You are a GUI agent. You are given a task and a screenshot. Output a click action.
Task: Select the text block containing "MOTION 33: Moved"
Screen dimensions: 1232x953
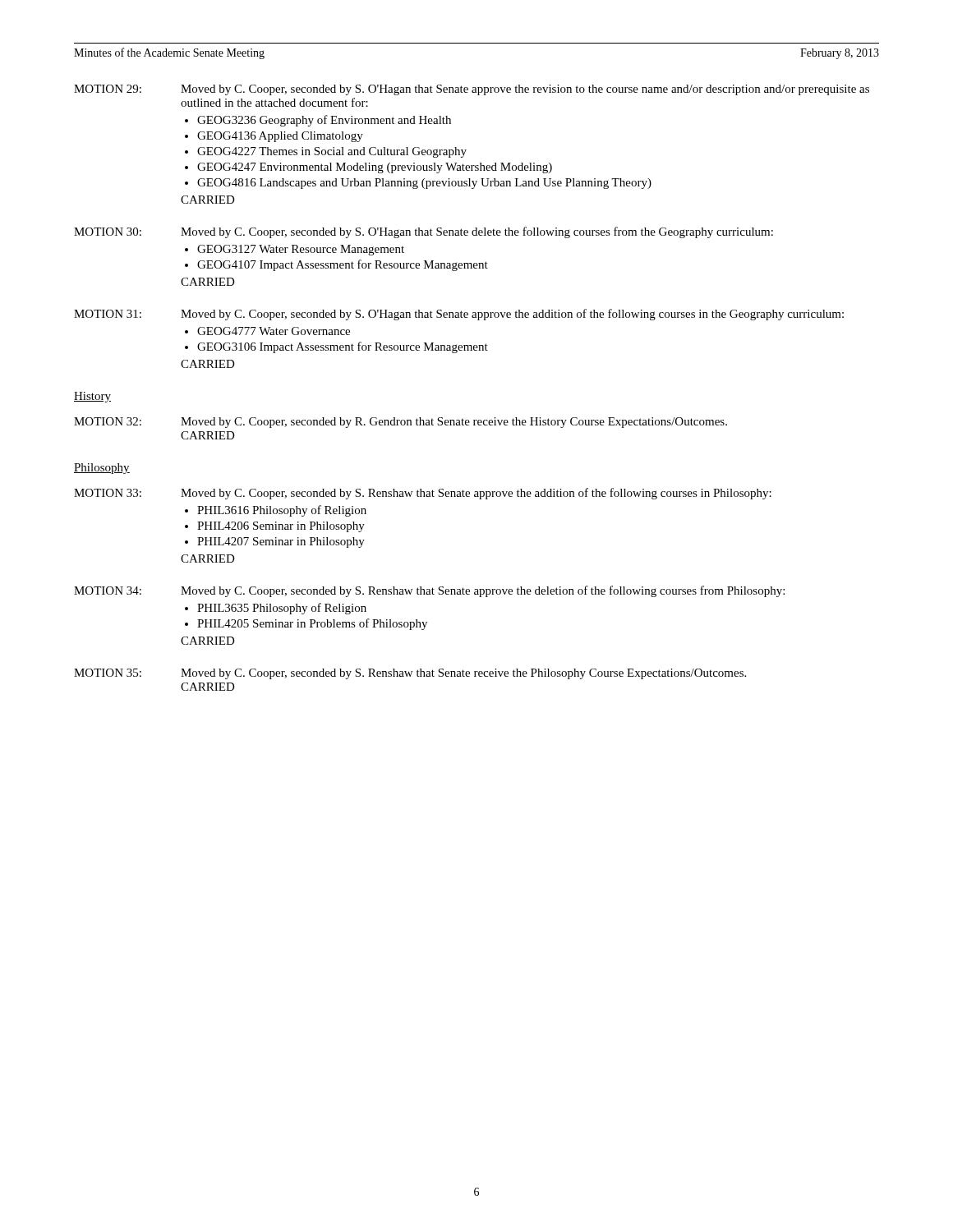423,494
